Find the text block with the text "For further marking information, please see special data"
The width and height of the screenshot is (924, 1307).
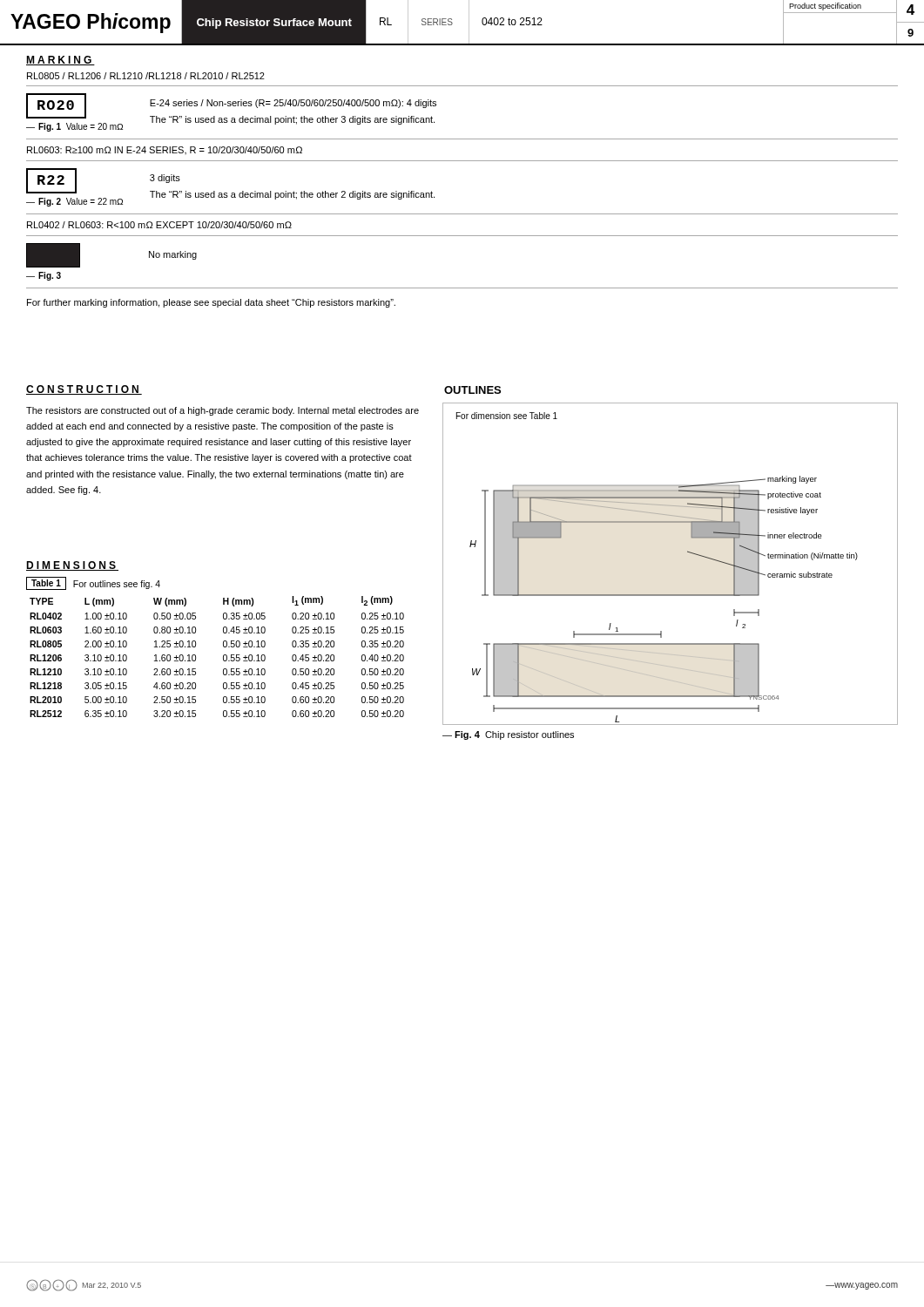[211, 302]
